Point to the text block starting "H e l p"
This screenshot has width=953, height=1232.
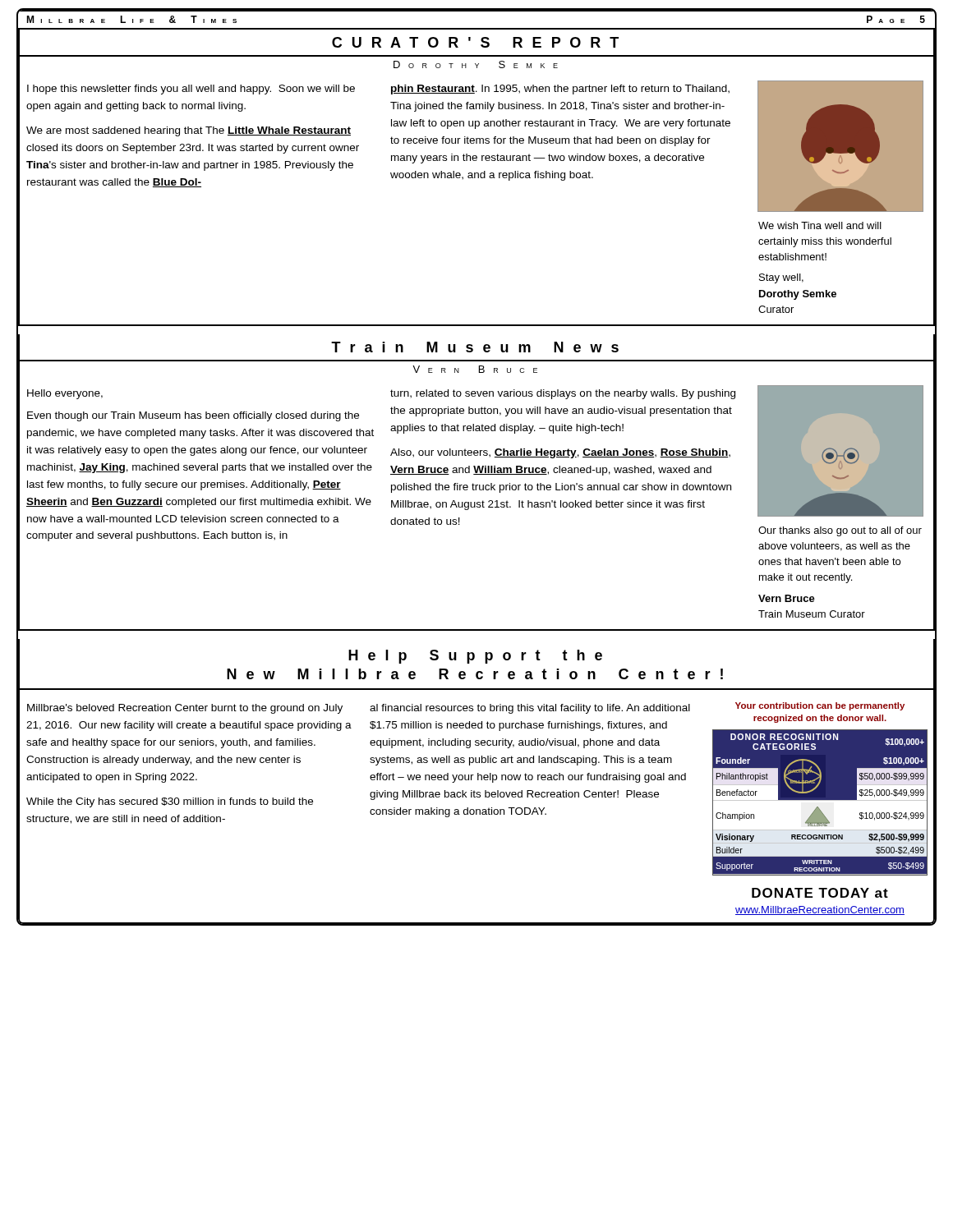pos(476,665)
